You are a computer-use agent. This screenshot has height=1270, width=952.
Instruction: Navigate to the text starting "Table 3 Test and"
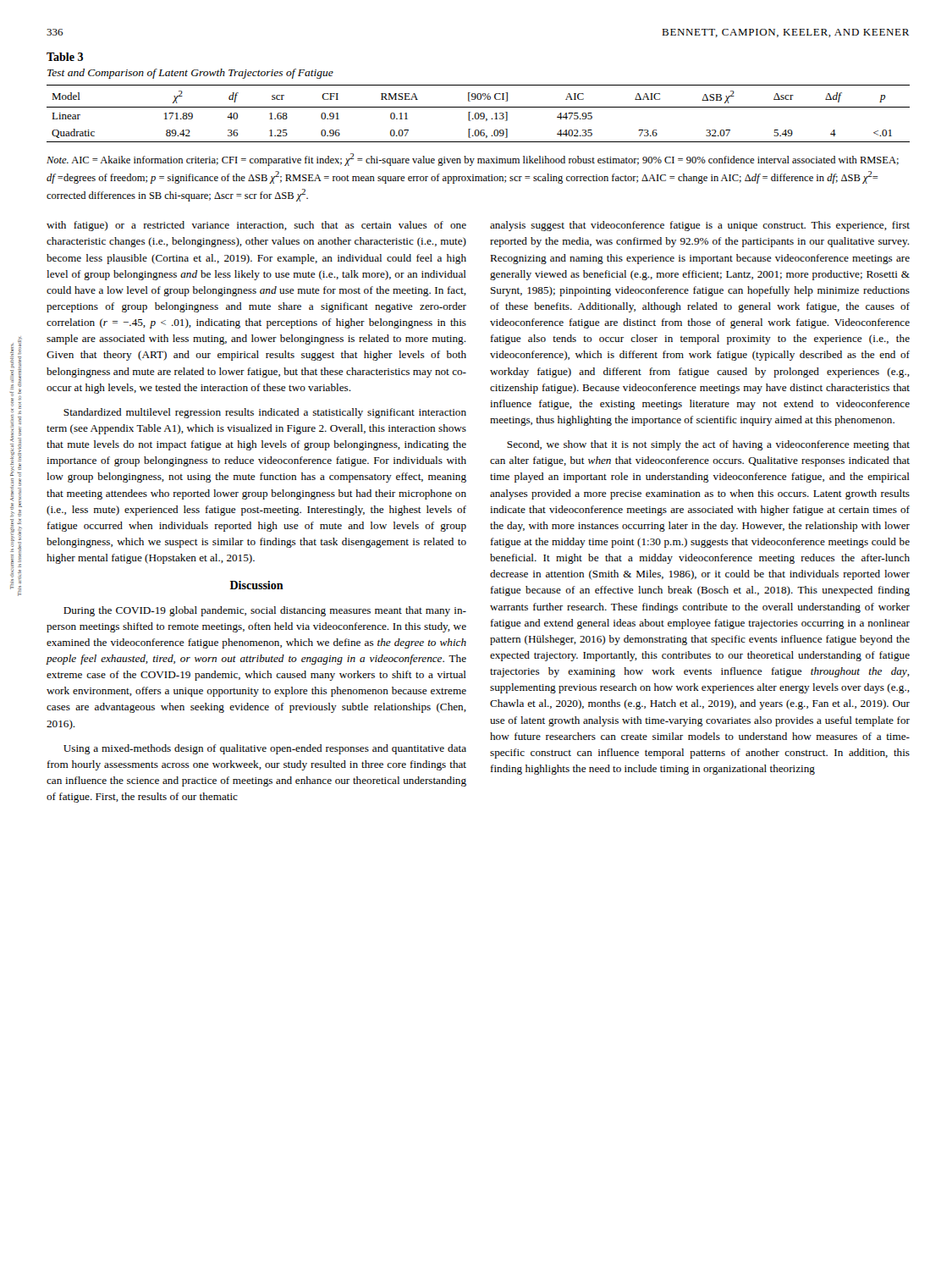tap(65, 57)
